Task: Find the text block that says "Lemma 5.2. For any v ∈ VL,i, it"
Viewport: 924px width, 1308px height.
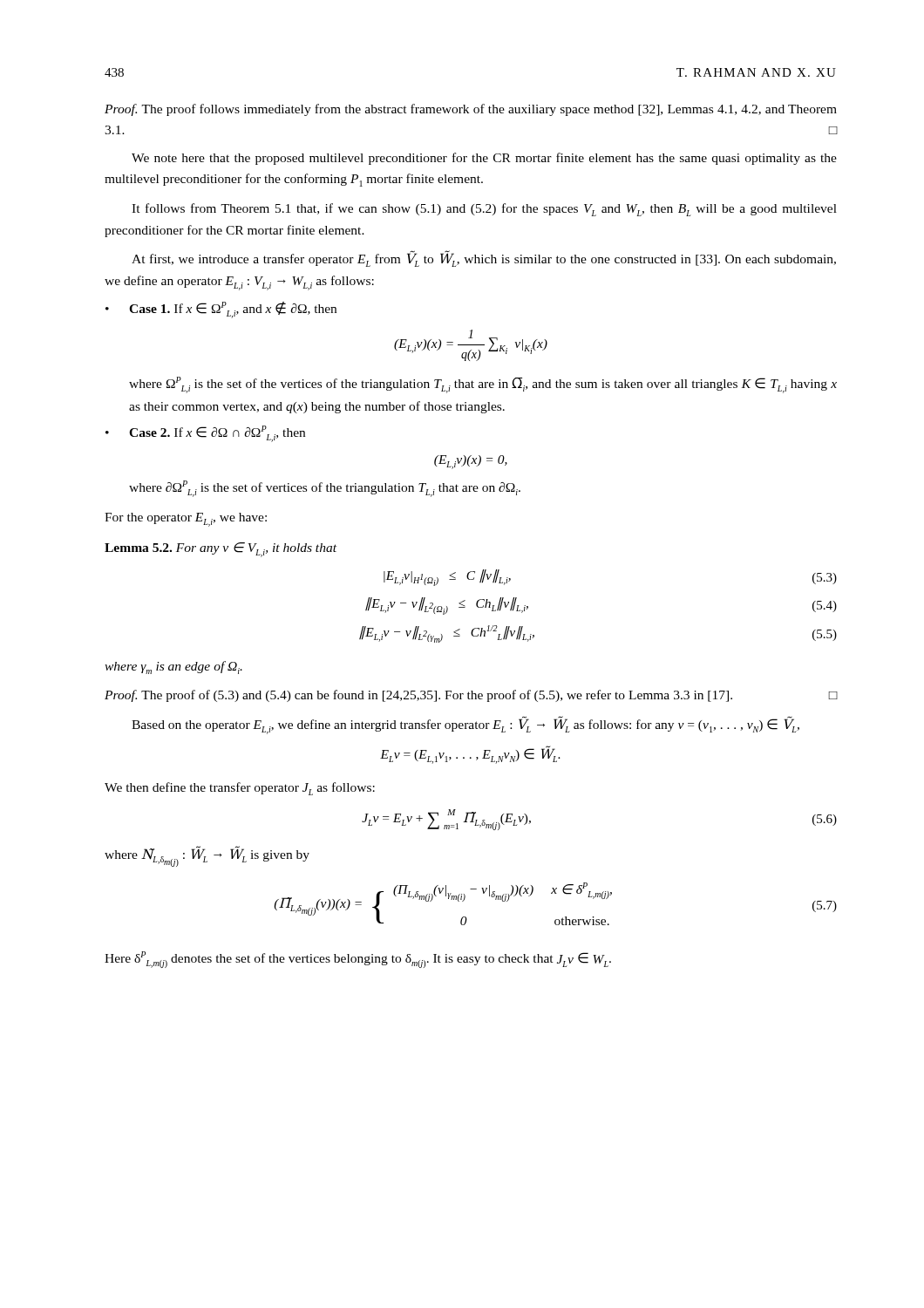Action: [x=221, y=550]
